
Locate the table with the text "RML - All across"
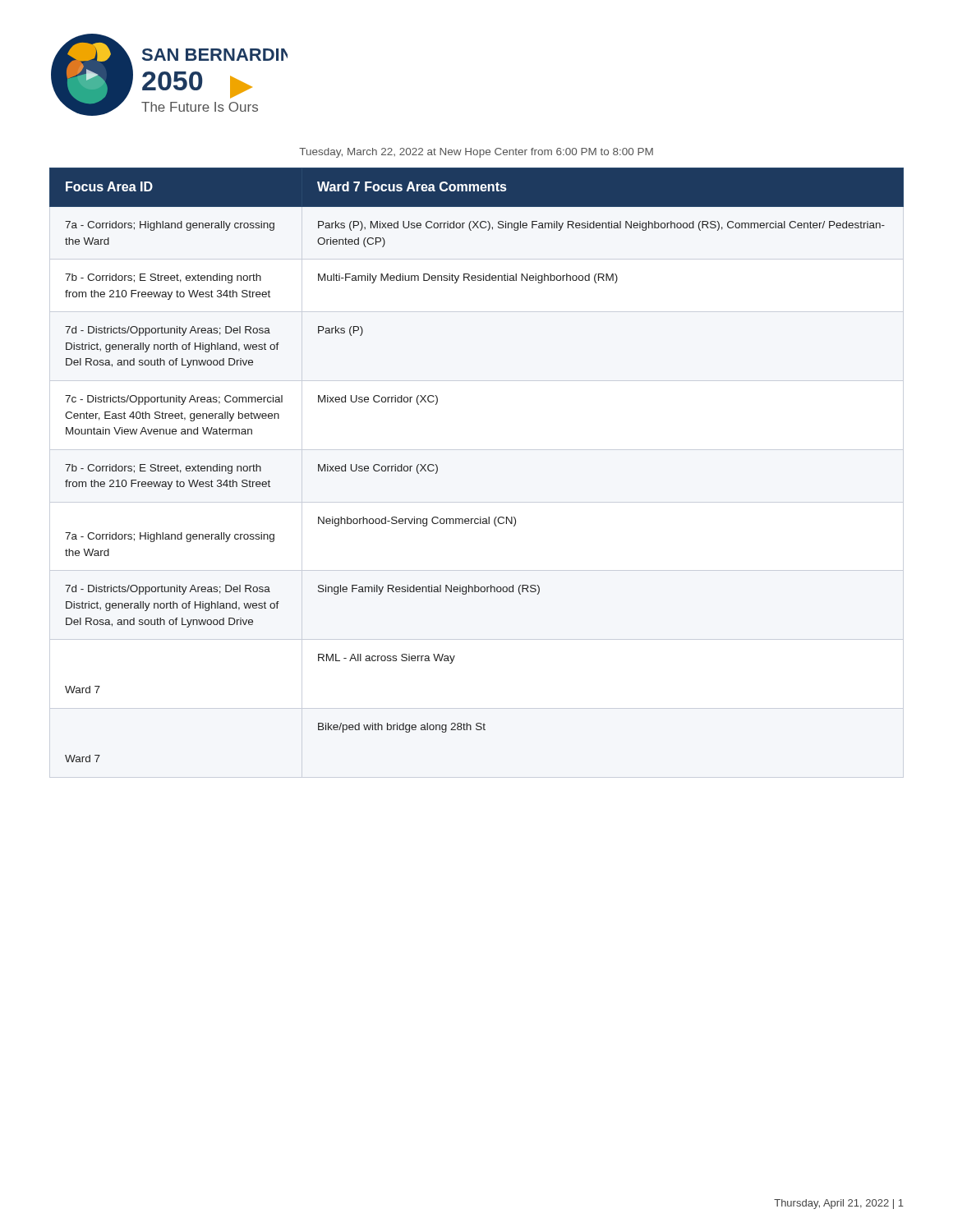(476, 472)
